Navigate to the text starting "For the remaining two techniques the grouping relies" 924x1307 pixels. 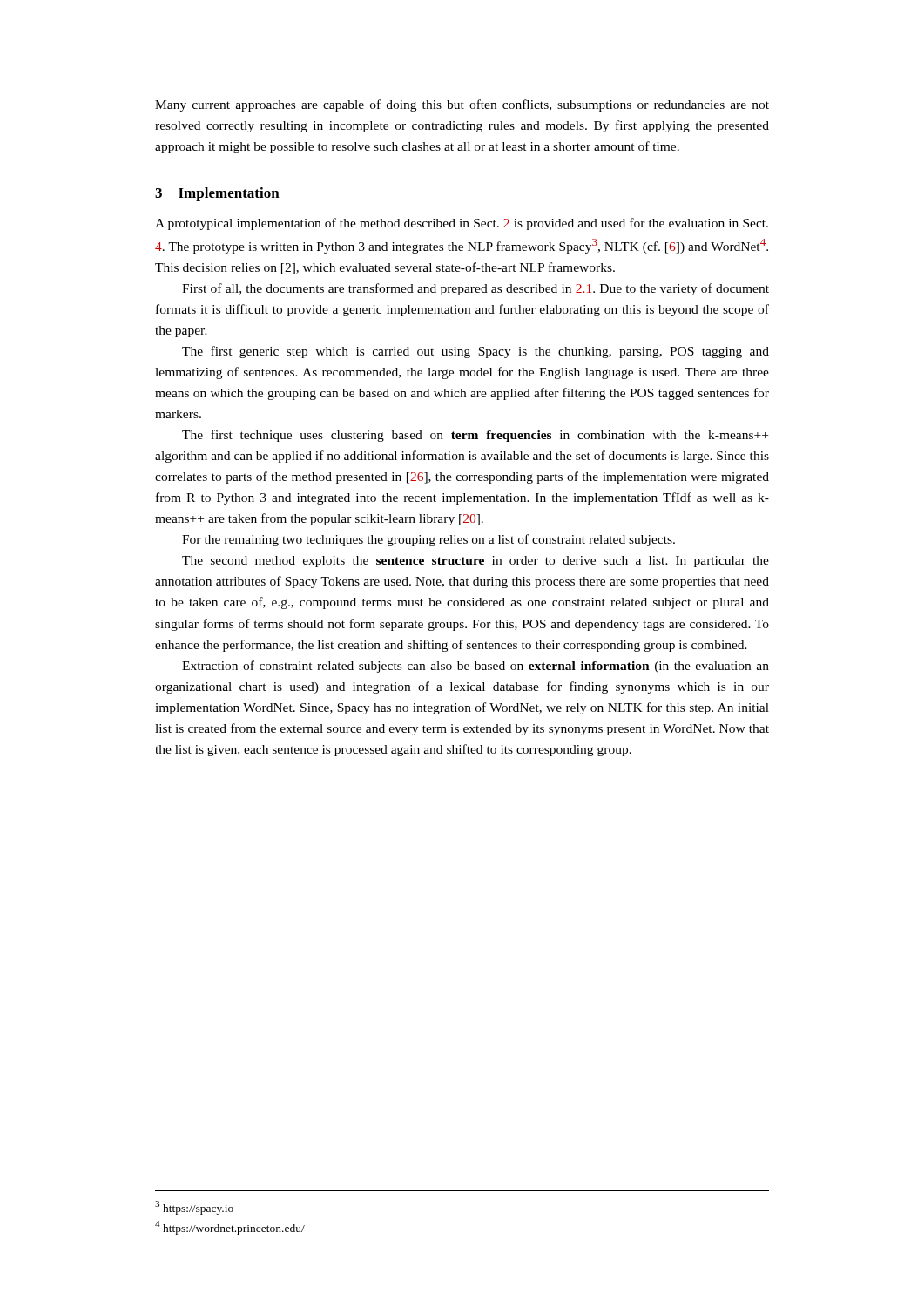462,540
